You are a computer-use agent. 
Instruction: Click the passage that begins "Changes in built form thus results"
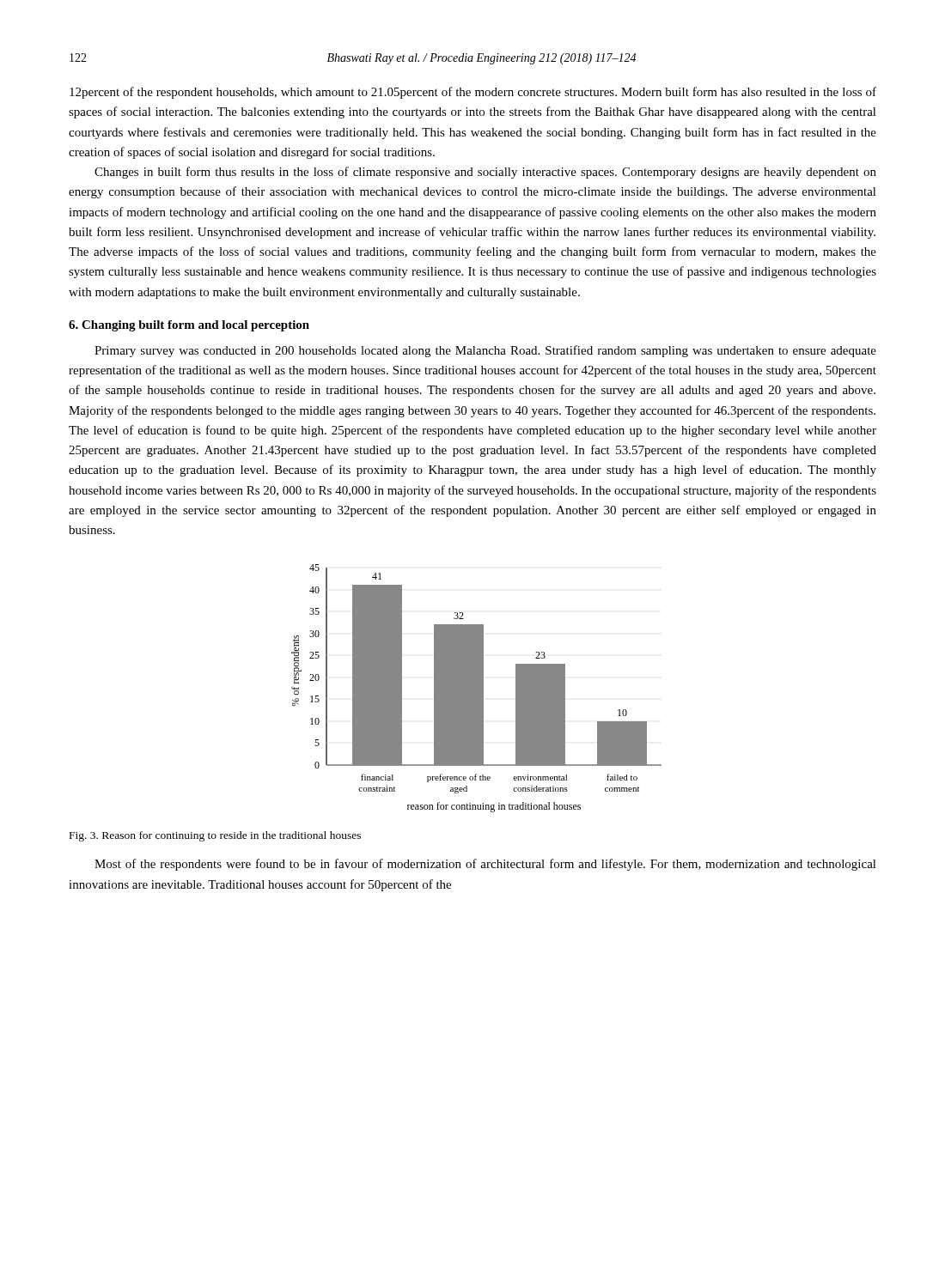tap(472, 232)
